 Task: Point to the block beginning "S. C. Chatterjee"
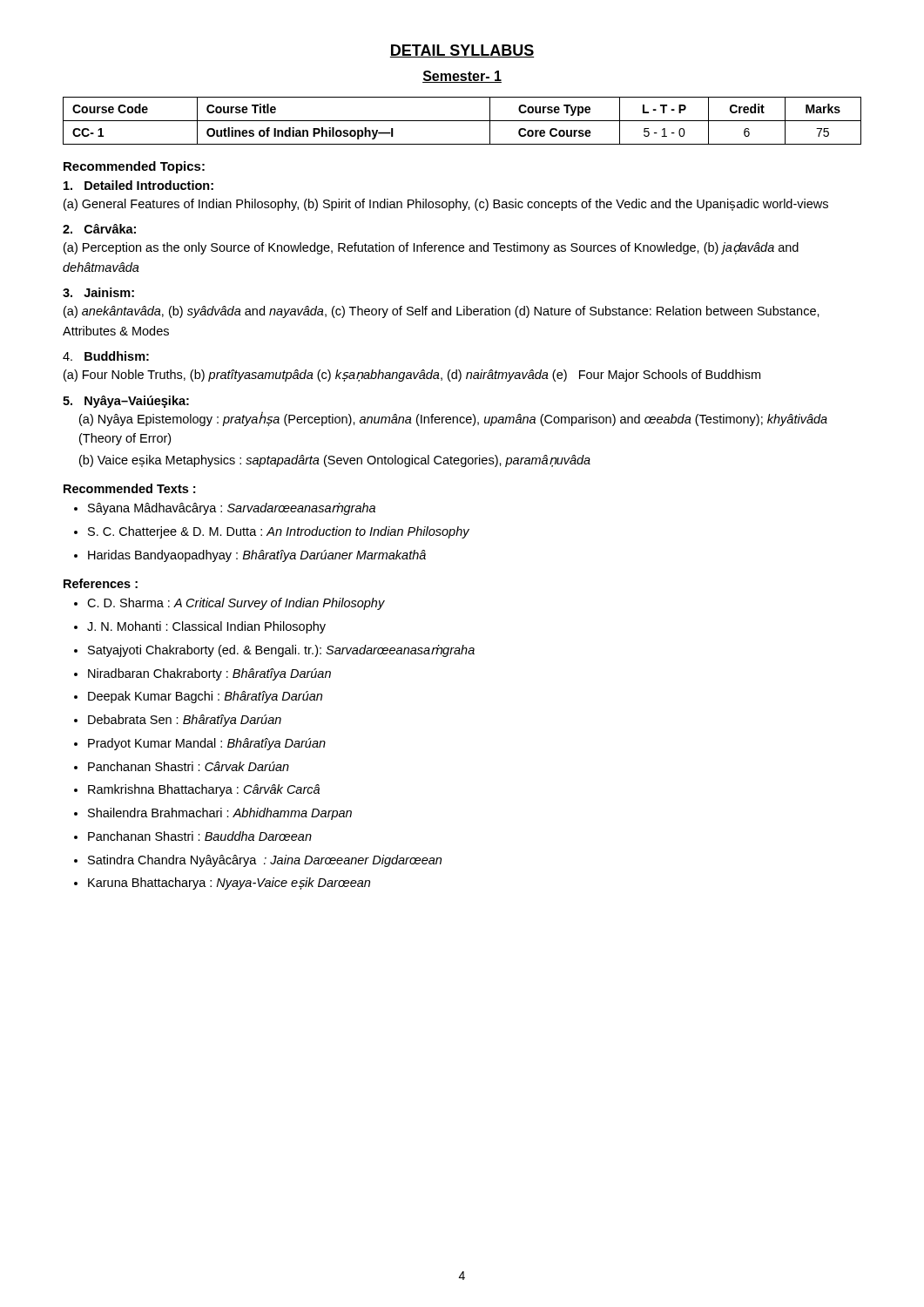(474, 532)
